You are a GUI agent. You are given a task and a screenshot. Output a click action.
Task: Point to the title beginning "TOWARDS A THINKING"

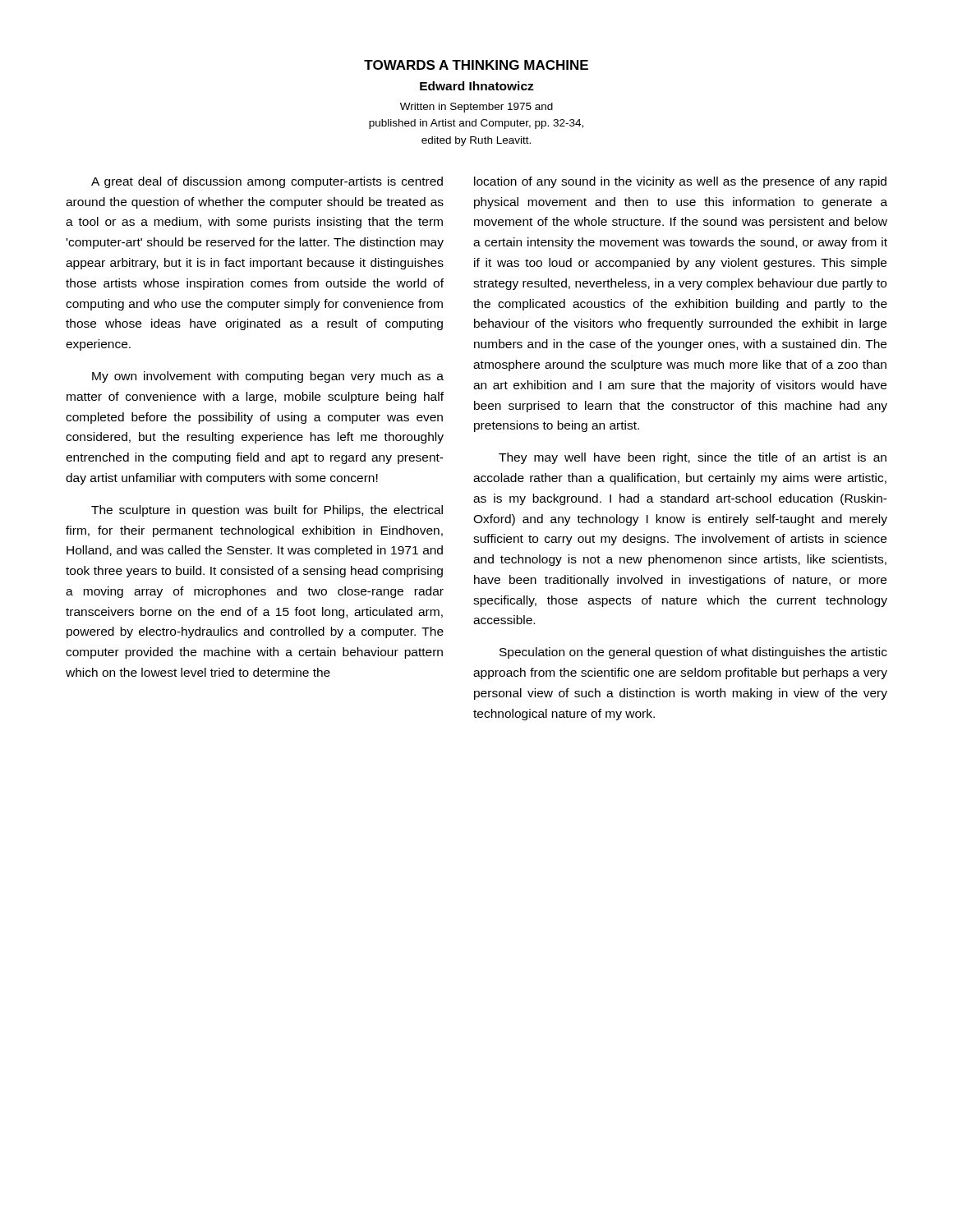click(x=476, y=66)
